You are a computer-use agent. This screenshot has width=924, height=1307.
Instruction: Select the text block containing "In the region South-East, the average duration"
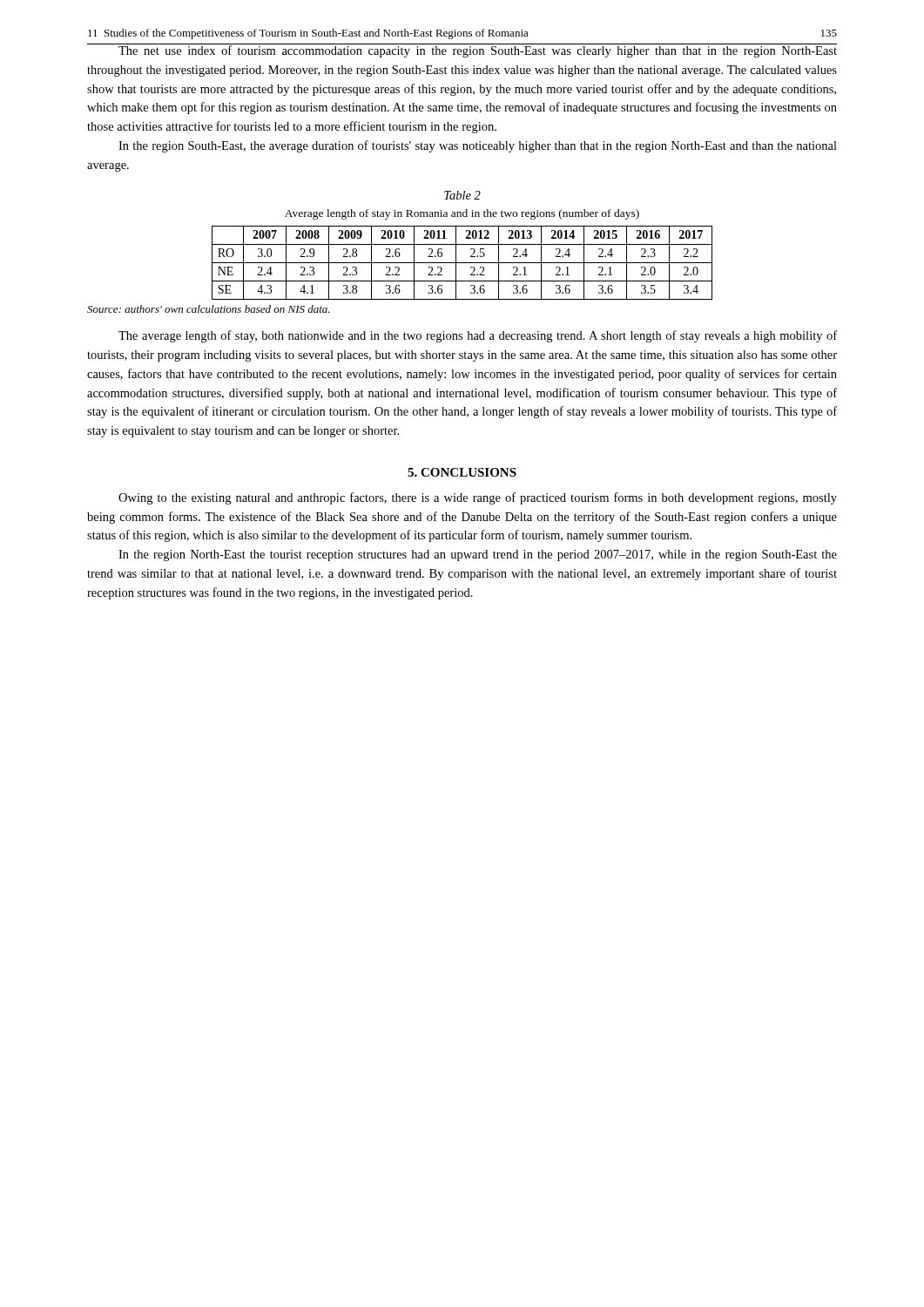point(462,156)
